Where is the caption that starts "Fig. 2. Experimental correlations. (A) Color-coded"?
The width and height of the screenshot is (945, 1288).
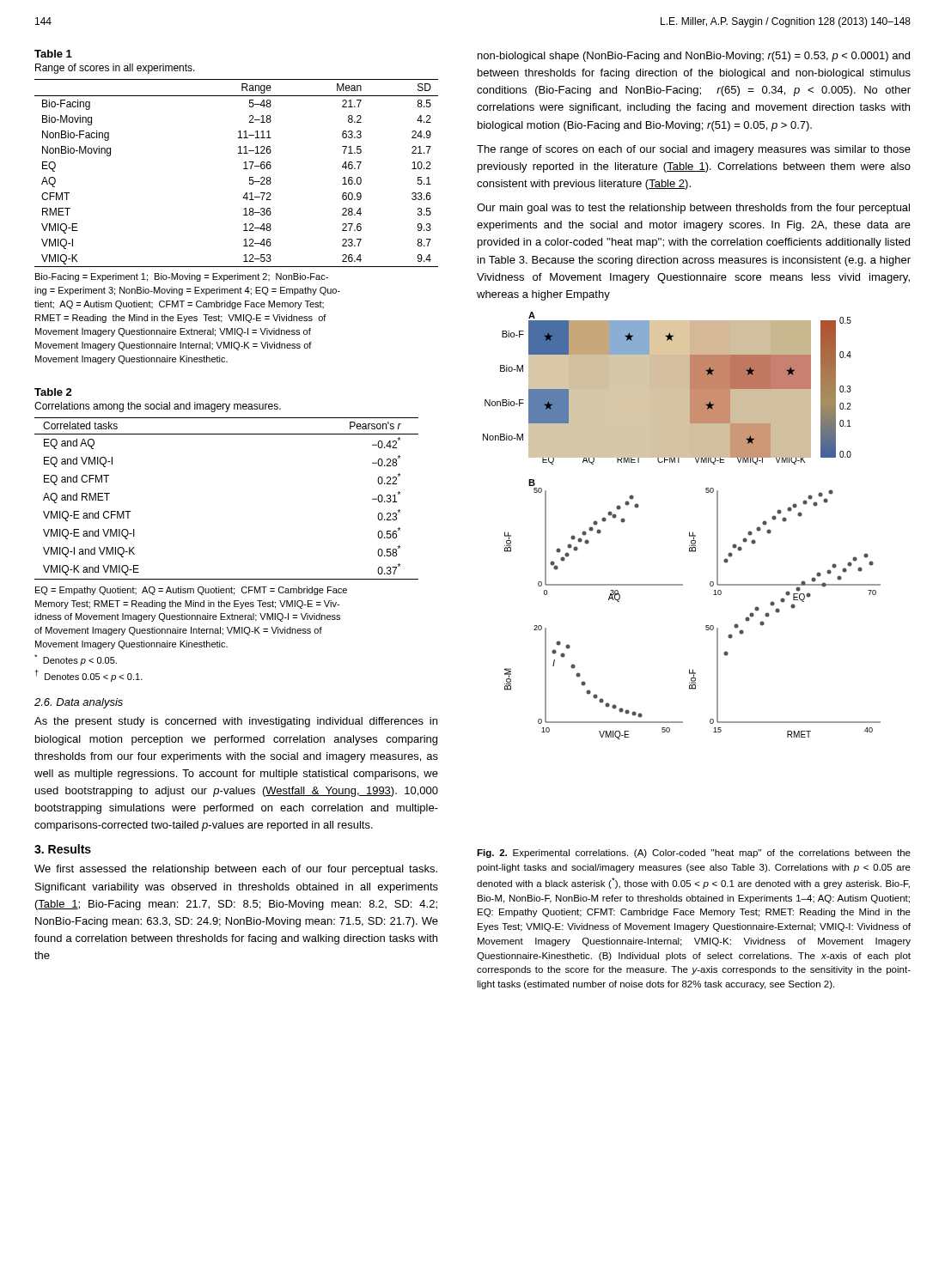(694, 918)
